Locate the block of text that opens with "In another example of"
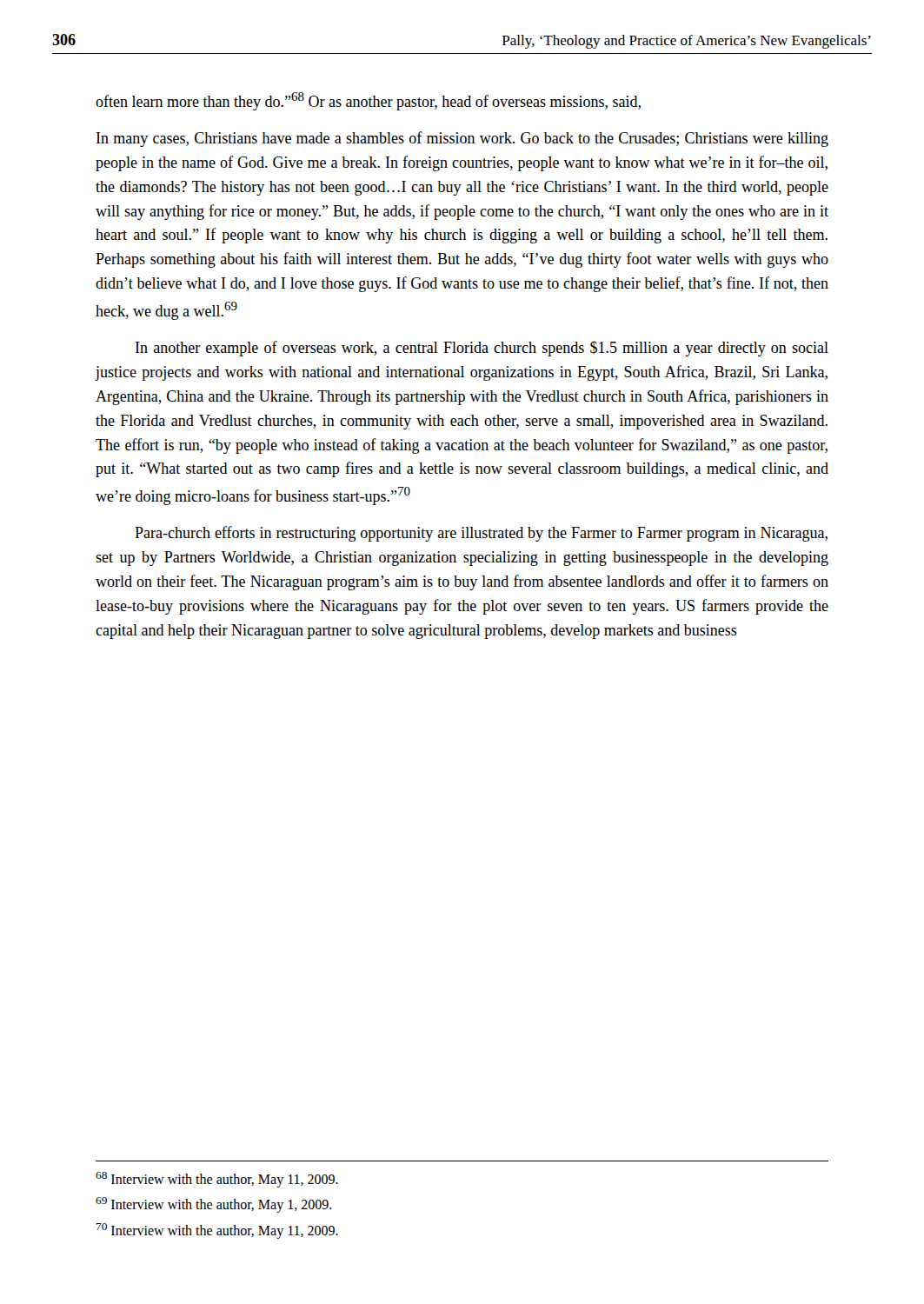 click(x=462, y=423)
